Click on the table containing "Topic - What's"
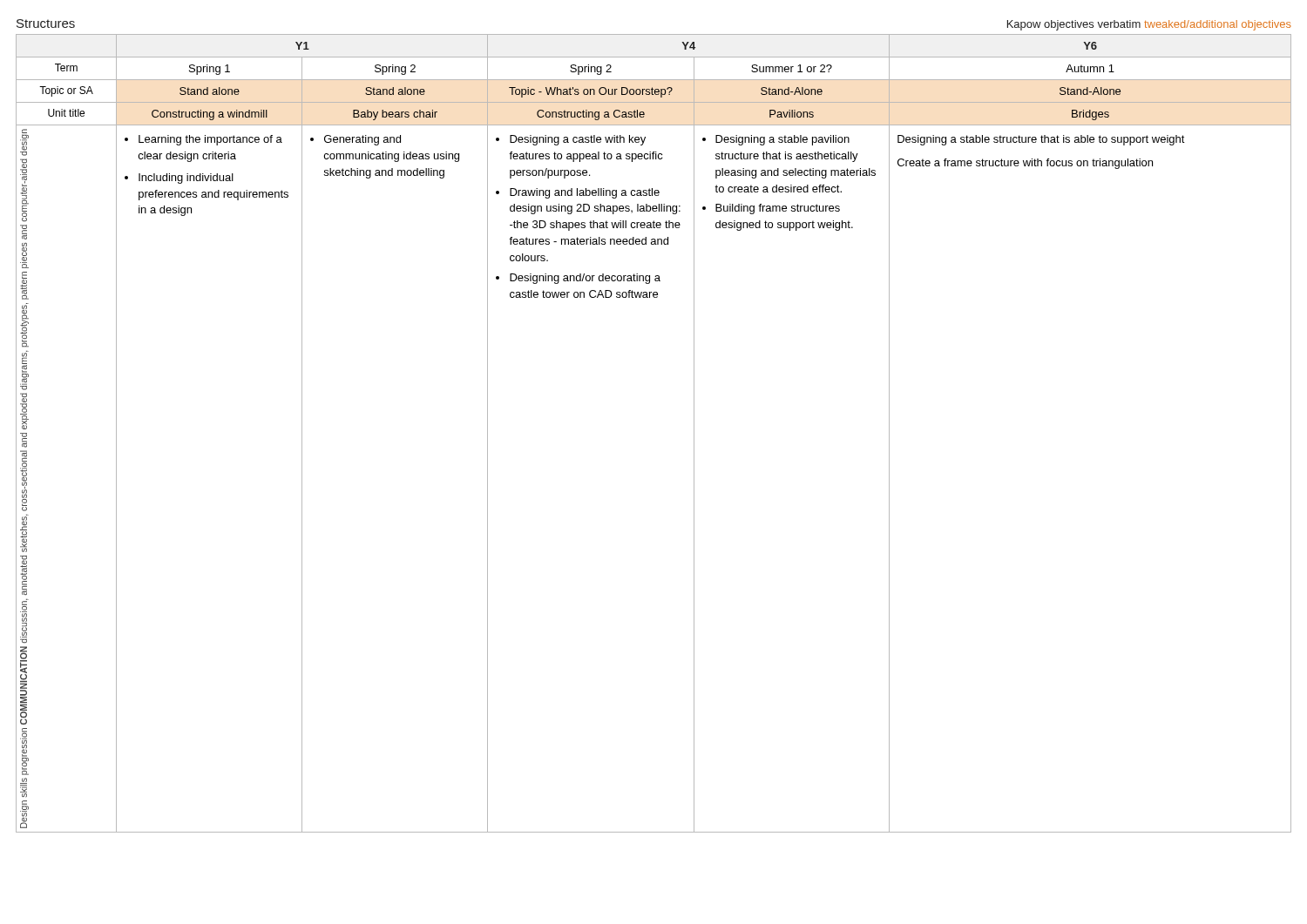Viewport: 1307px width, 924px height. pos(654,433)
